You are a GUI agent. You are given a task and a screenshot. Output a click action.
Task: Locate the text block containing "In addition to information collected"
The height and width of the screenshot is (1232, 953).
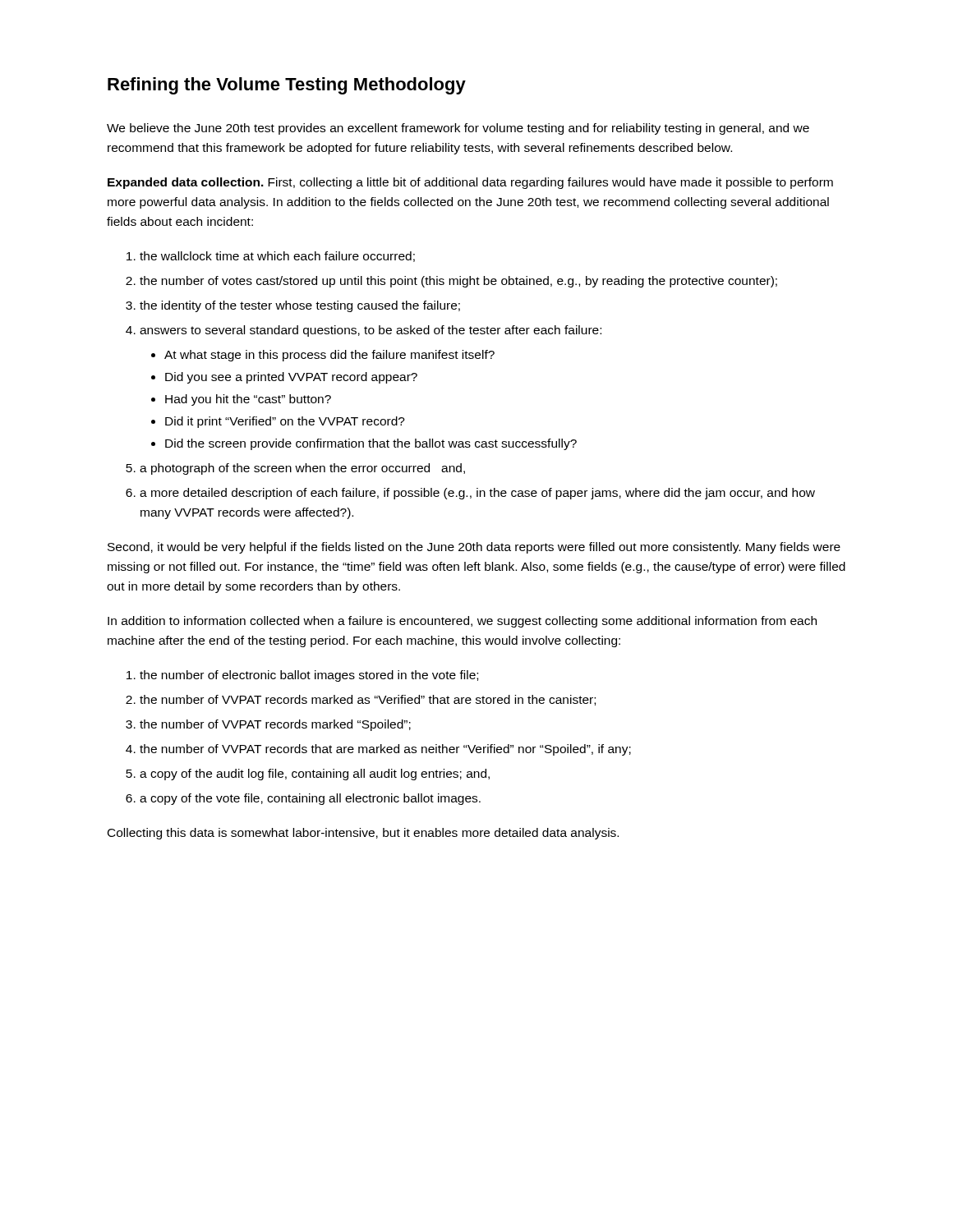[462, 631]
